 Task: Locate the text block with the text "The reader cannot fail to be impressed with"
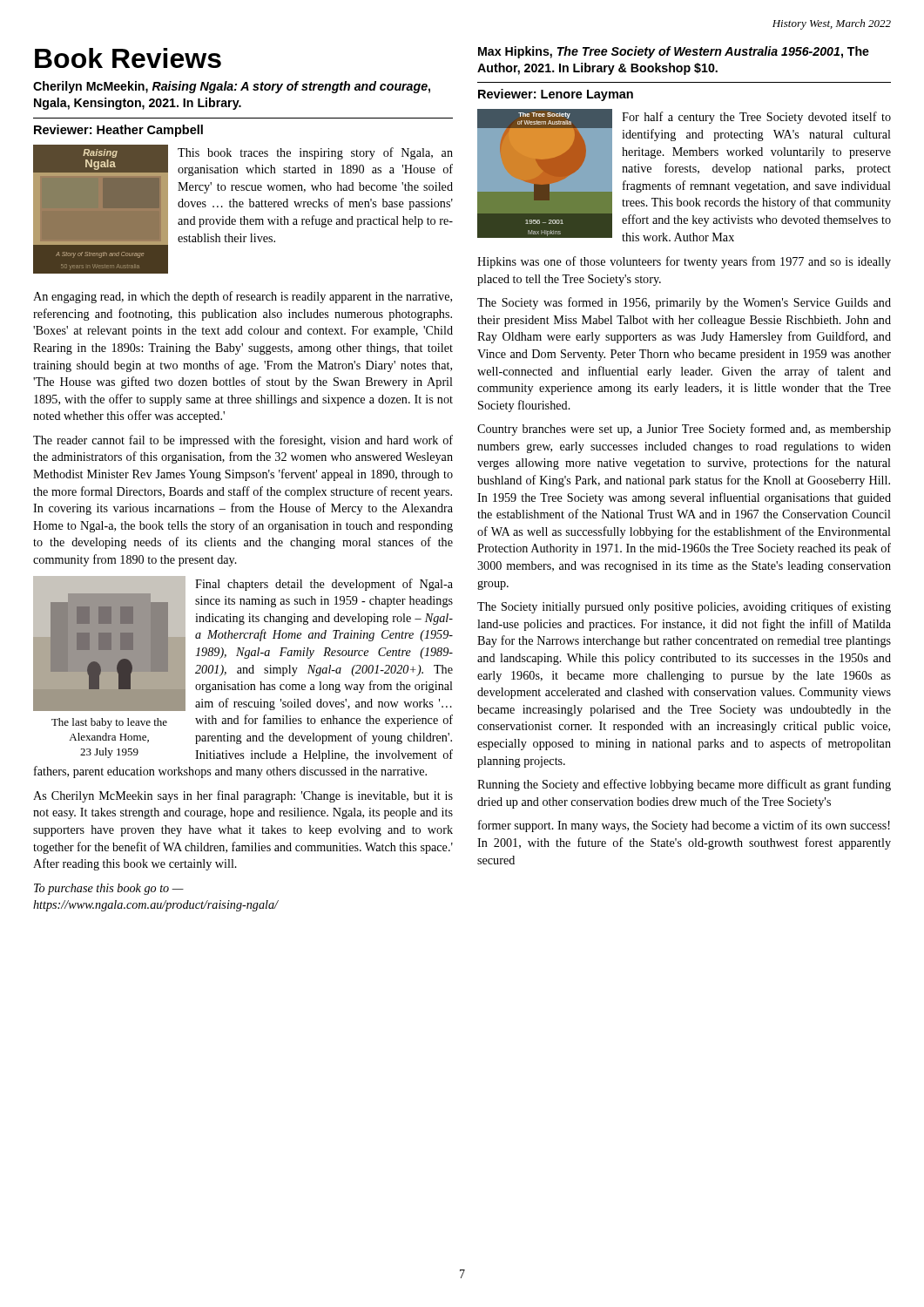coord(243,500)
